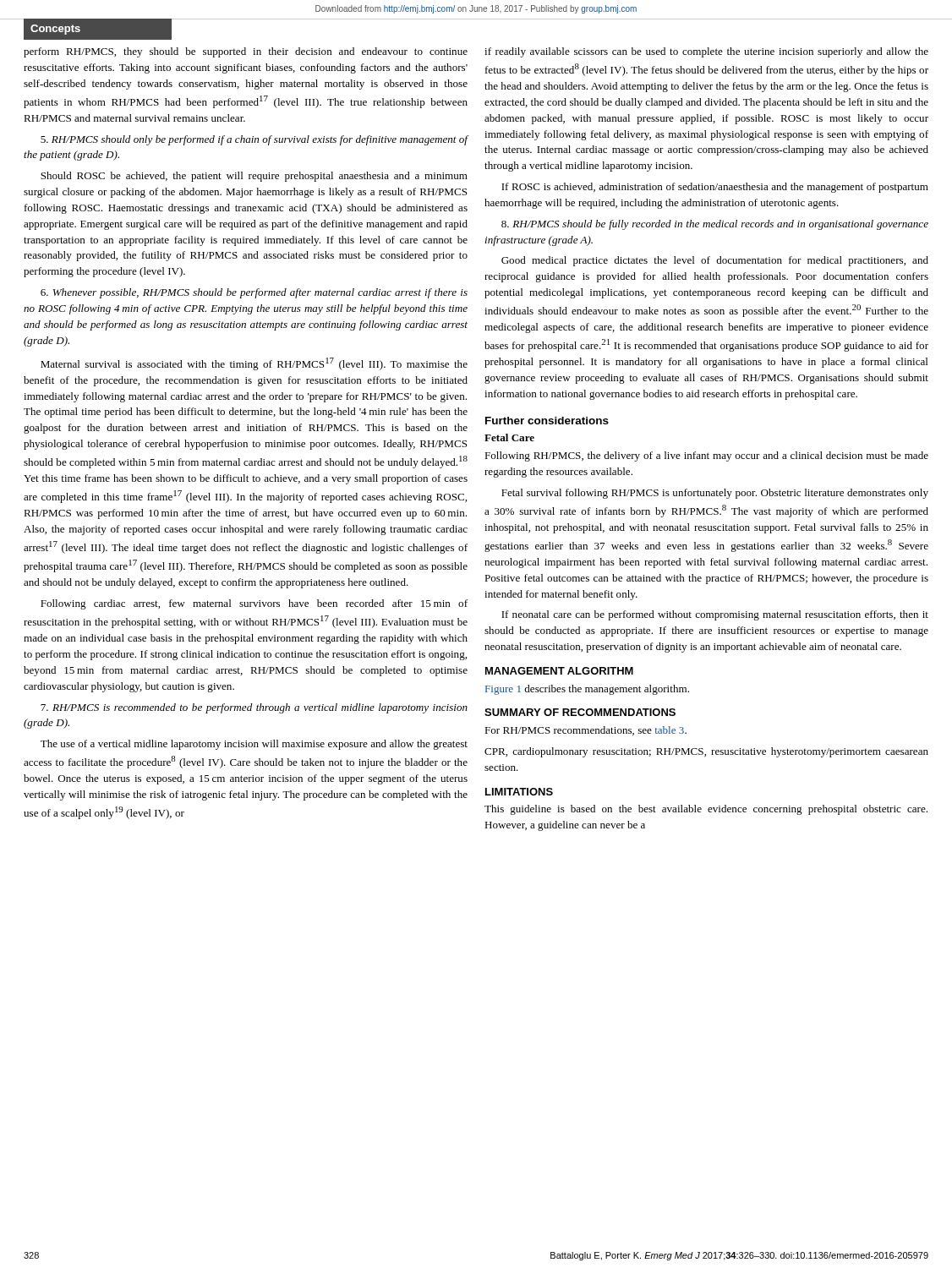
Task: Click on the text starting "perform RH/PMCS, they should be supported in"
Action: [246, 433]
